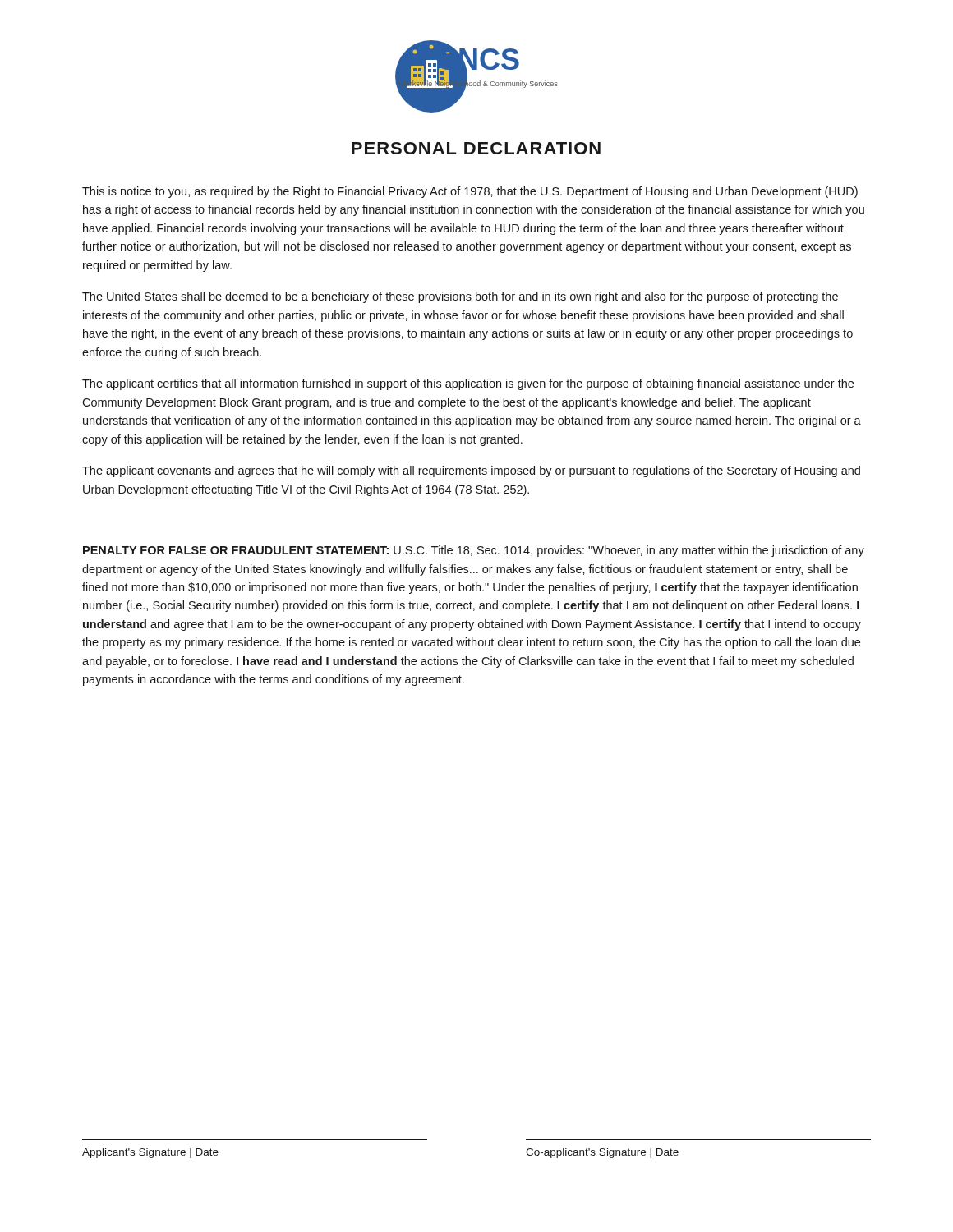The image size is (953, 1232).
Task: Find the logo
Action: (476, 76)
